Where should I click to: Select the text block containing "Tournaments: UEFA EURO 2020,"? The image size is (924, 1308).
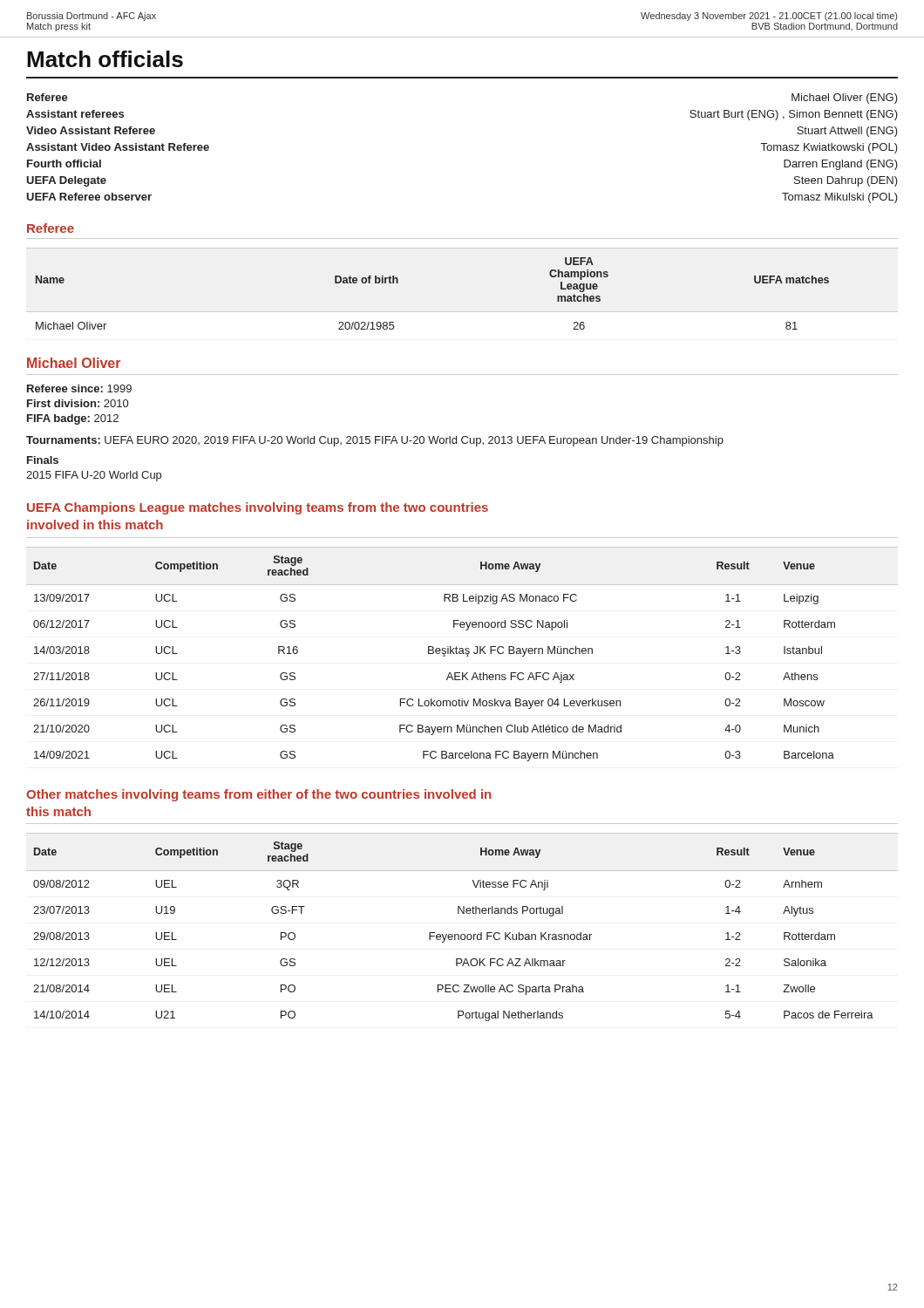click(375, 440)
